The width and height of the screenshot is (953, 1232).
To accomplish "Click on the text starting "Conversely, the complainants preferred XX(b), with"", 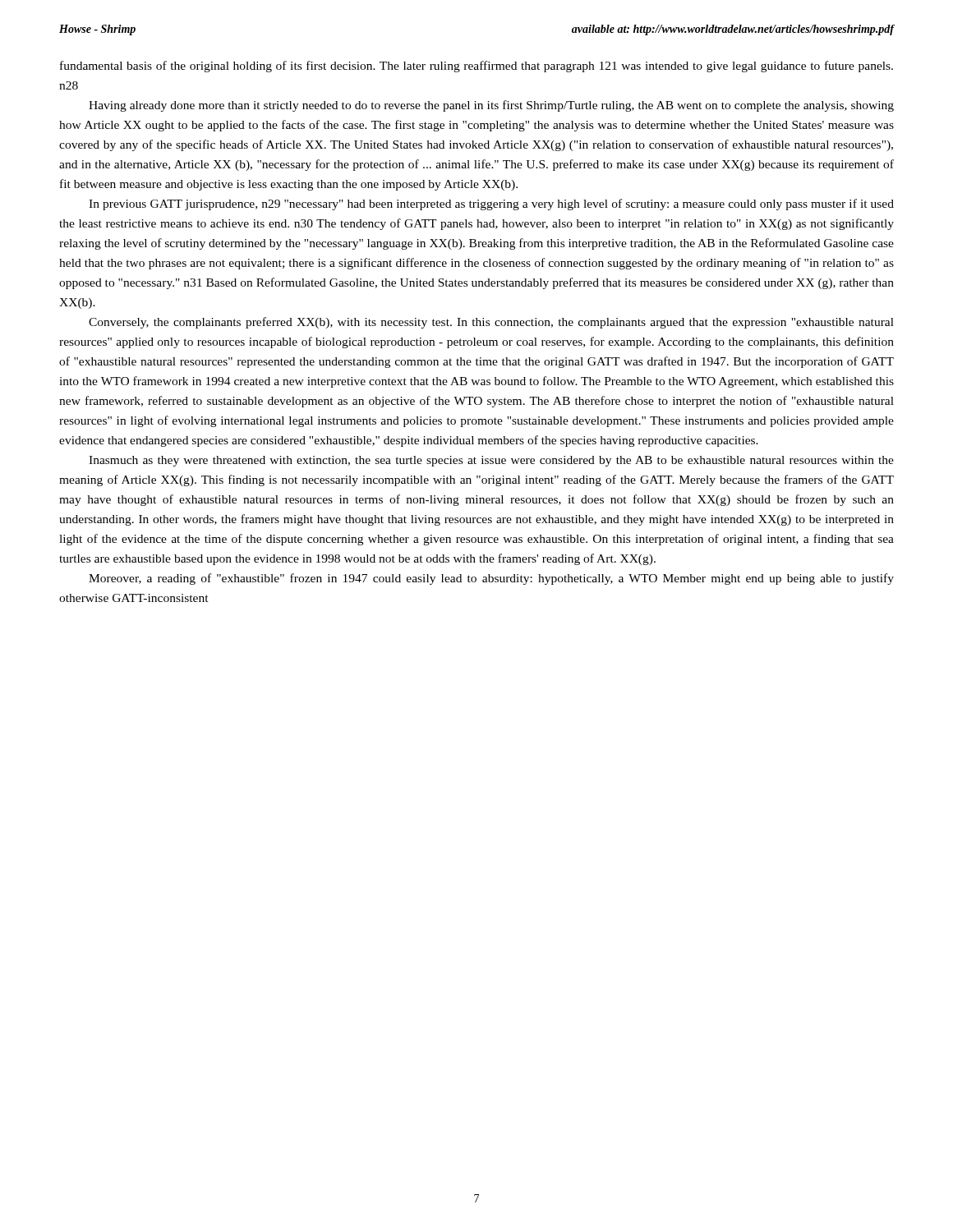I will (x=476, y=381).
